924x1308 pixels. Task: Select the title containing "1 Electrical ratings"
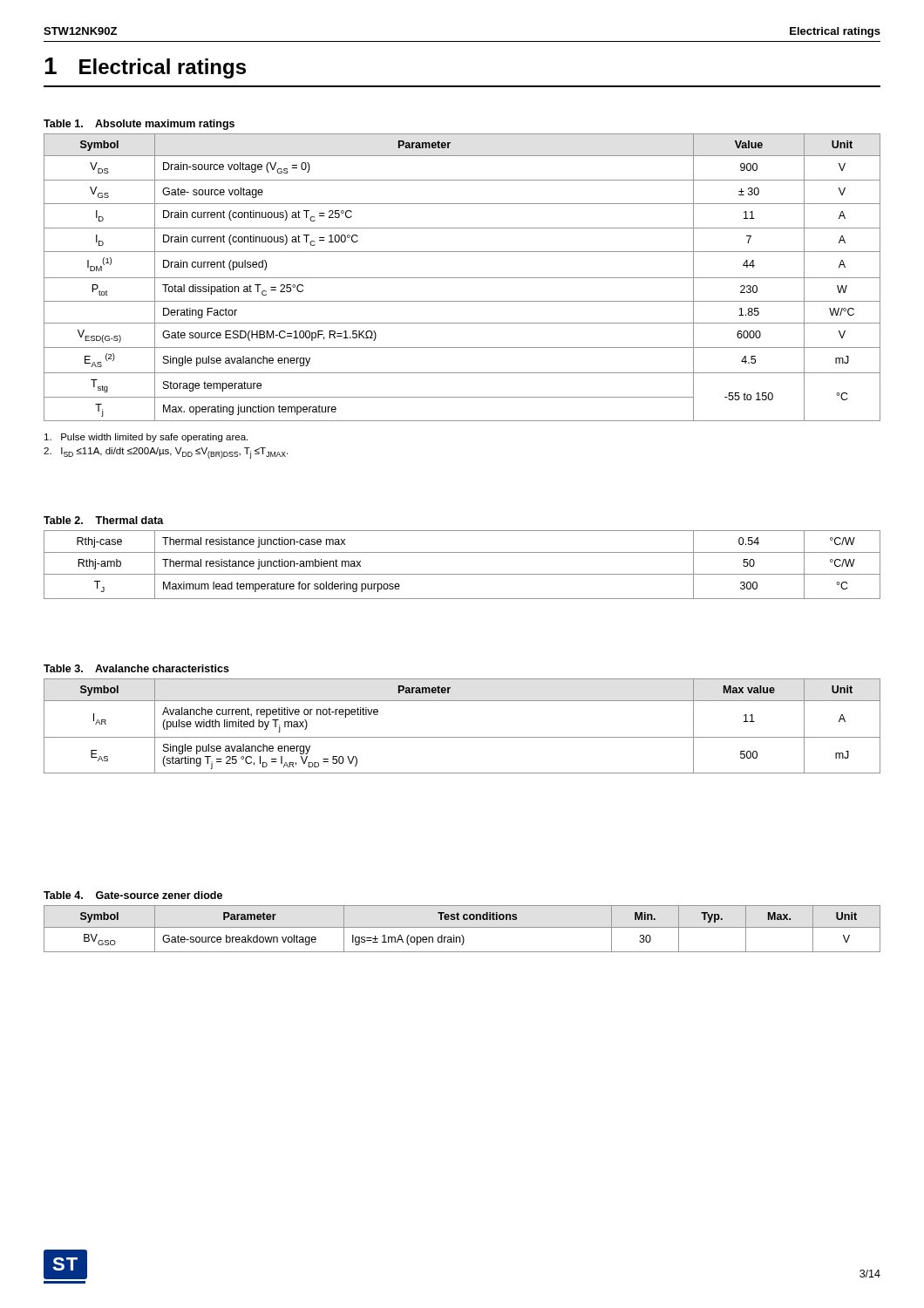pyautogui.click(x=145, y=66)
